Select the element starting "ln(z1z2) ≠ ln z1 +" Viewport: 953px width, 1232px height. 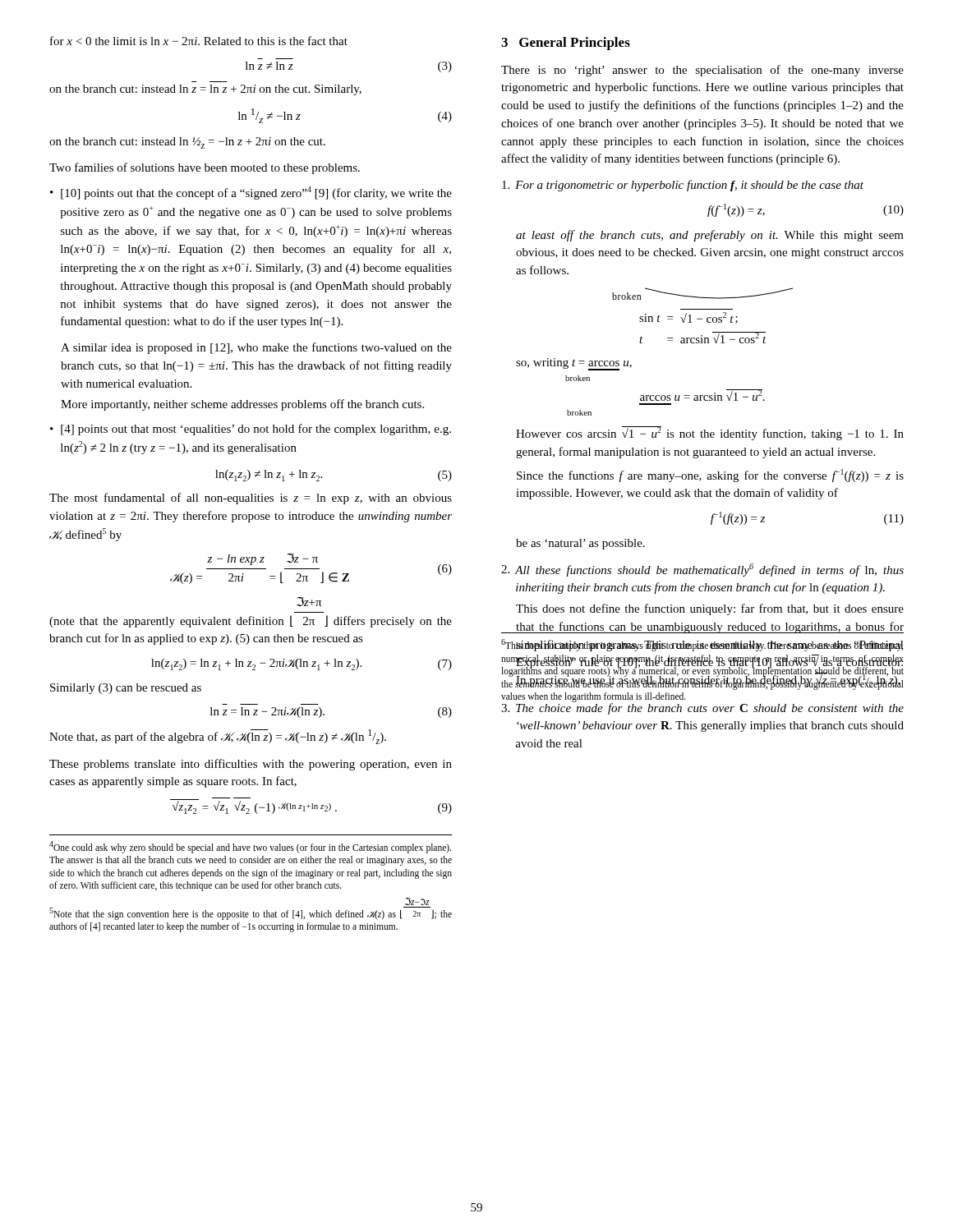(x=315, y=475)
